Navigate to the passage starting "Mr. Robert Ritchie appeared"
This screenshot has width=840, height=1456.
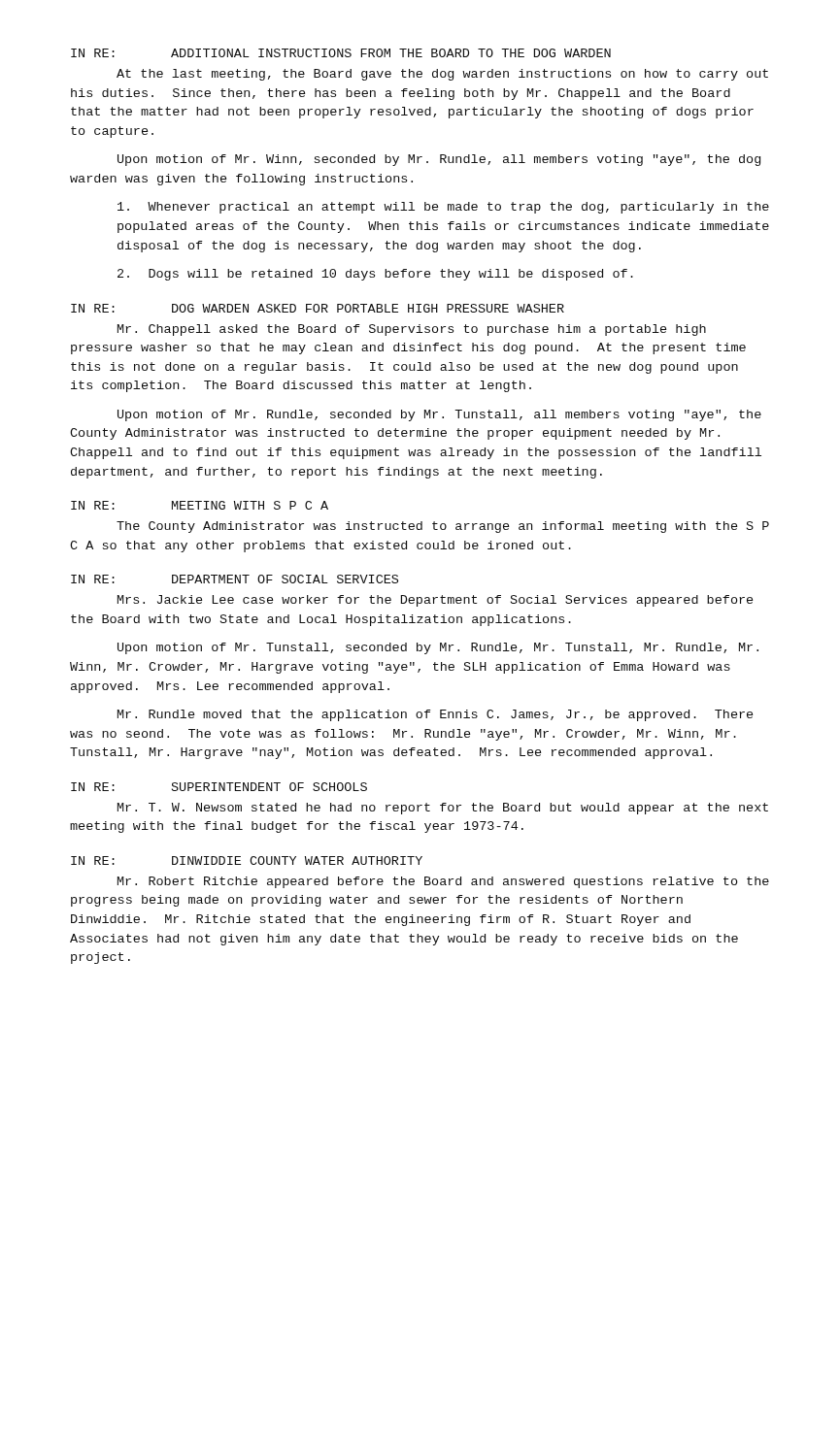point(420,920)
